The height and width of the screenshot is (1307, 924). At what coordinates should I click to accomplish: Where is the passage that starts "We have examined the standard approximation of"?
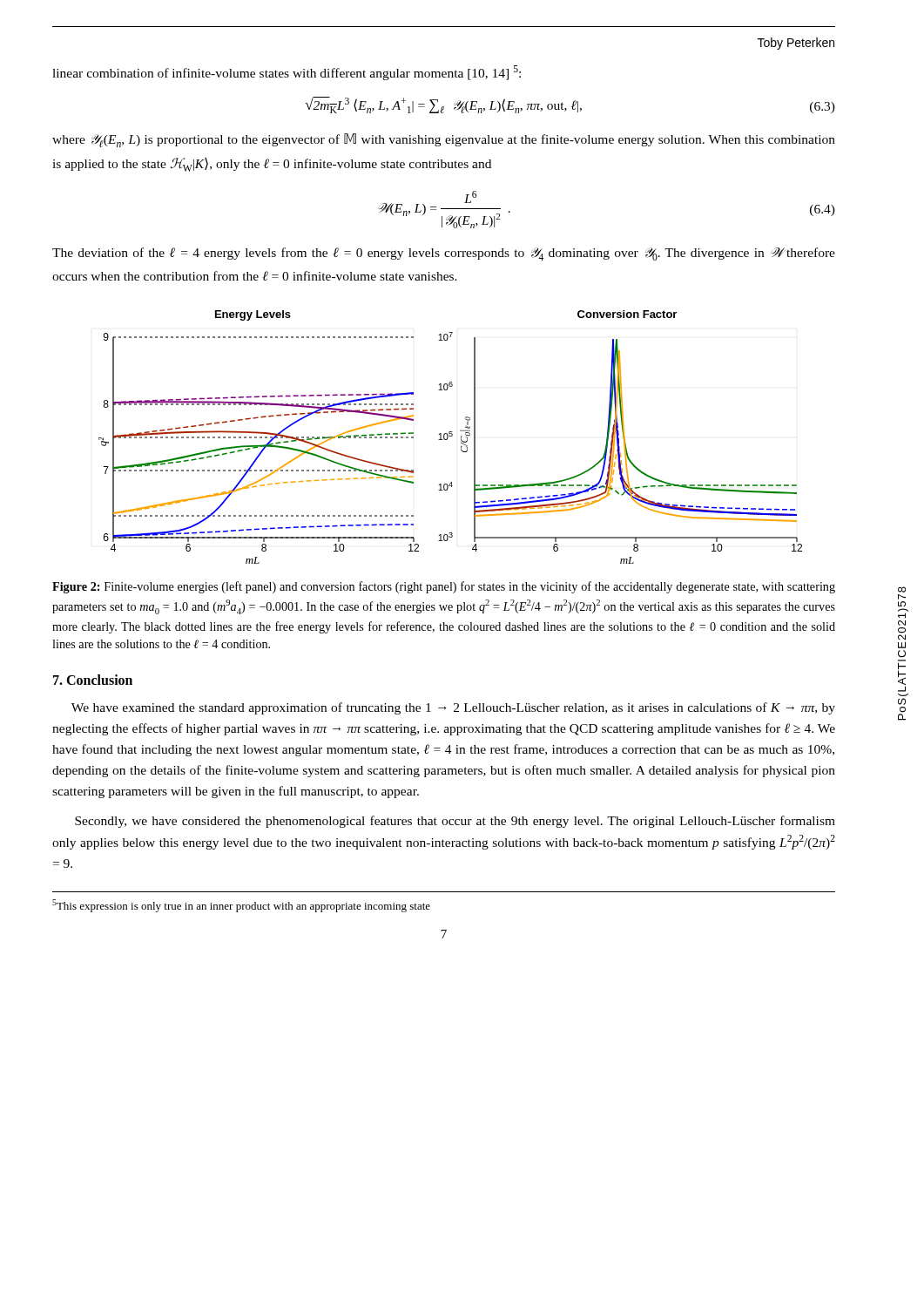tap(444, 749)
